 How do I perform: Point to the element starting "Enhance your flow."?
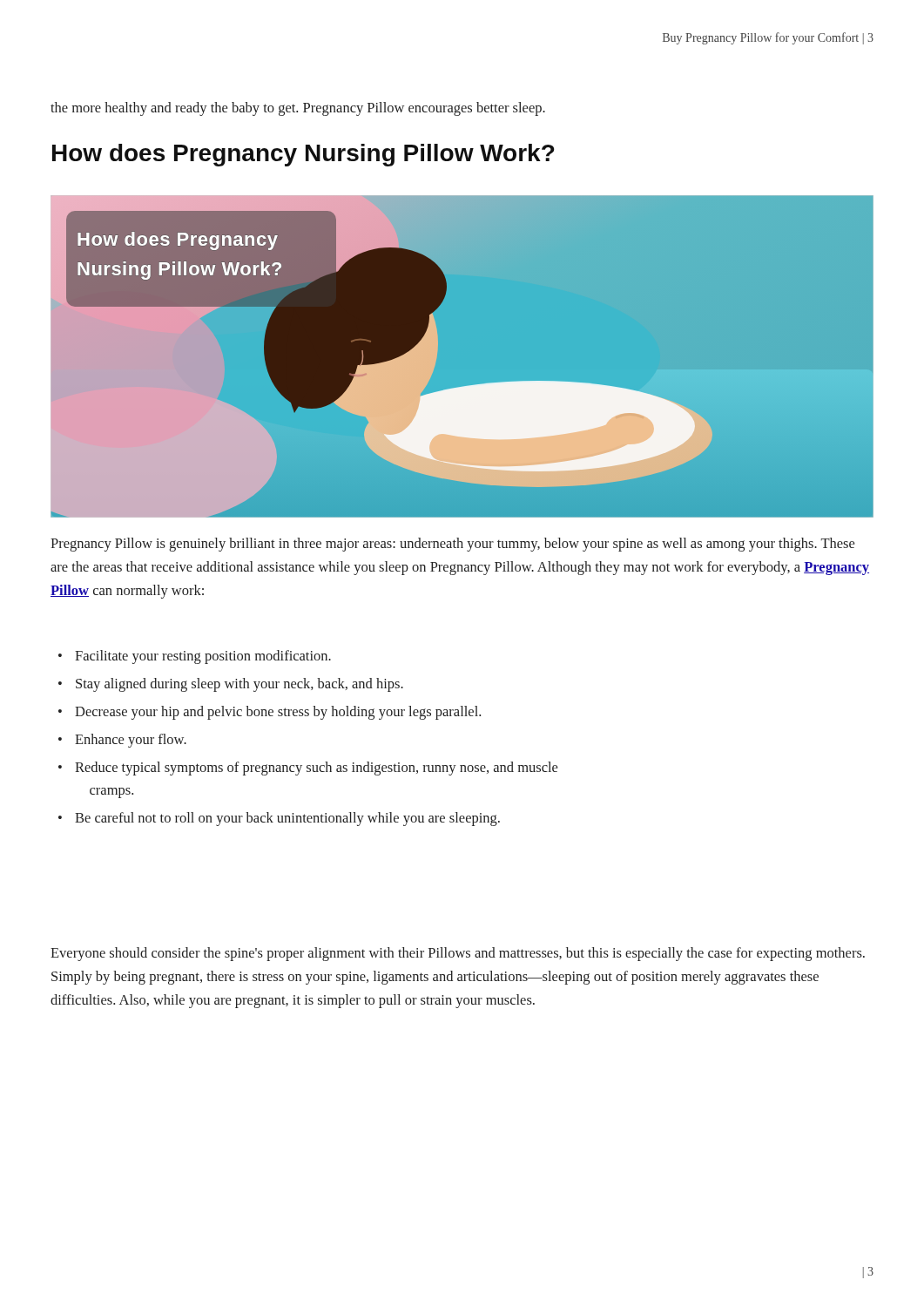click(131, 740)
